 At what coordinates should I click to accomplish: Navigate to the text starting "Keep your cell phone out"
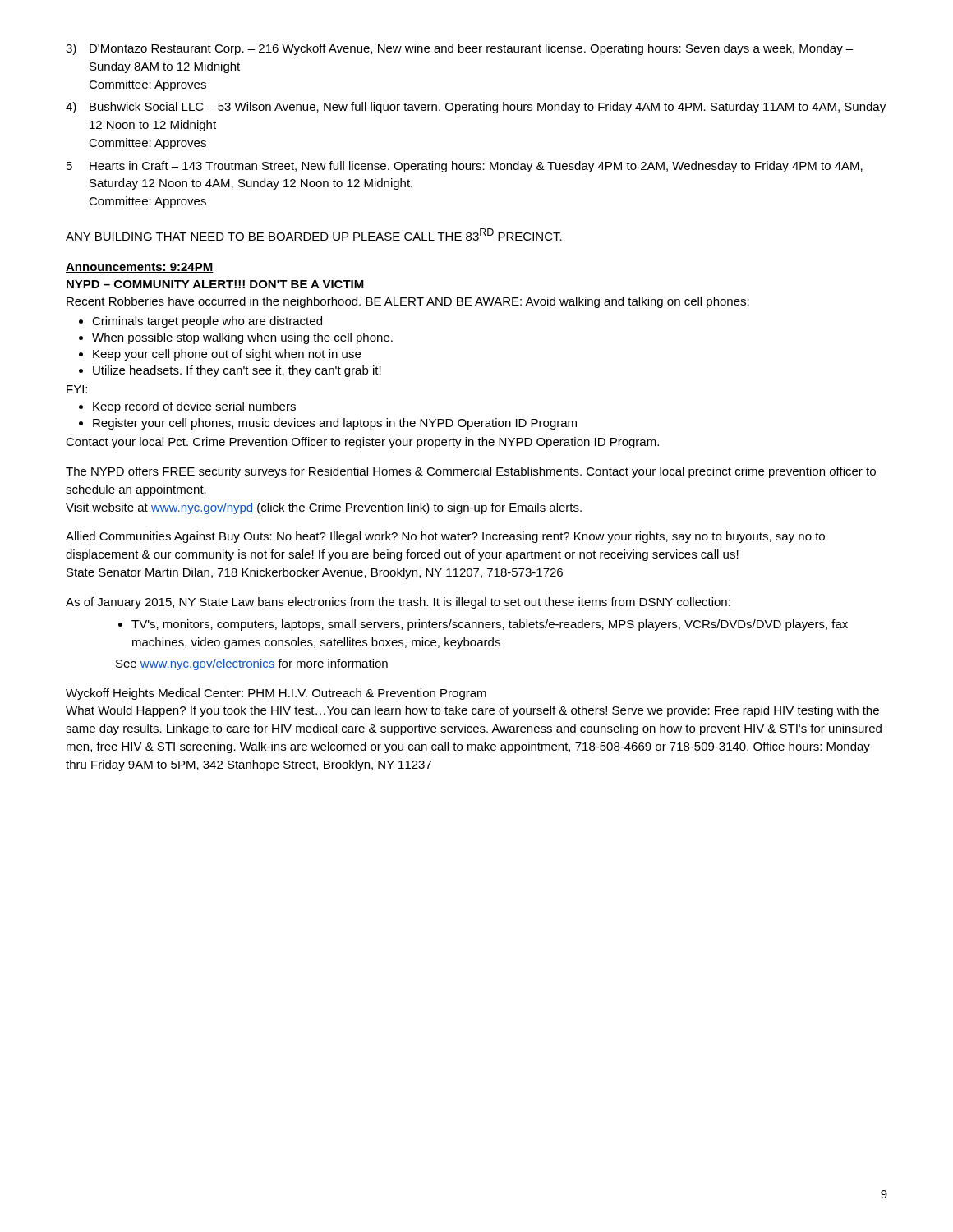tap(227, 353)
